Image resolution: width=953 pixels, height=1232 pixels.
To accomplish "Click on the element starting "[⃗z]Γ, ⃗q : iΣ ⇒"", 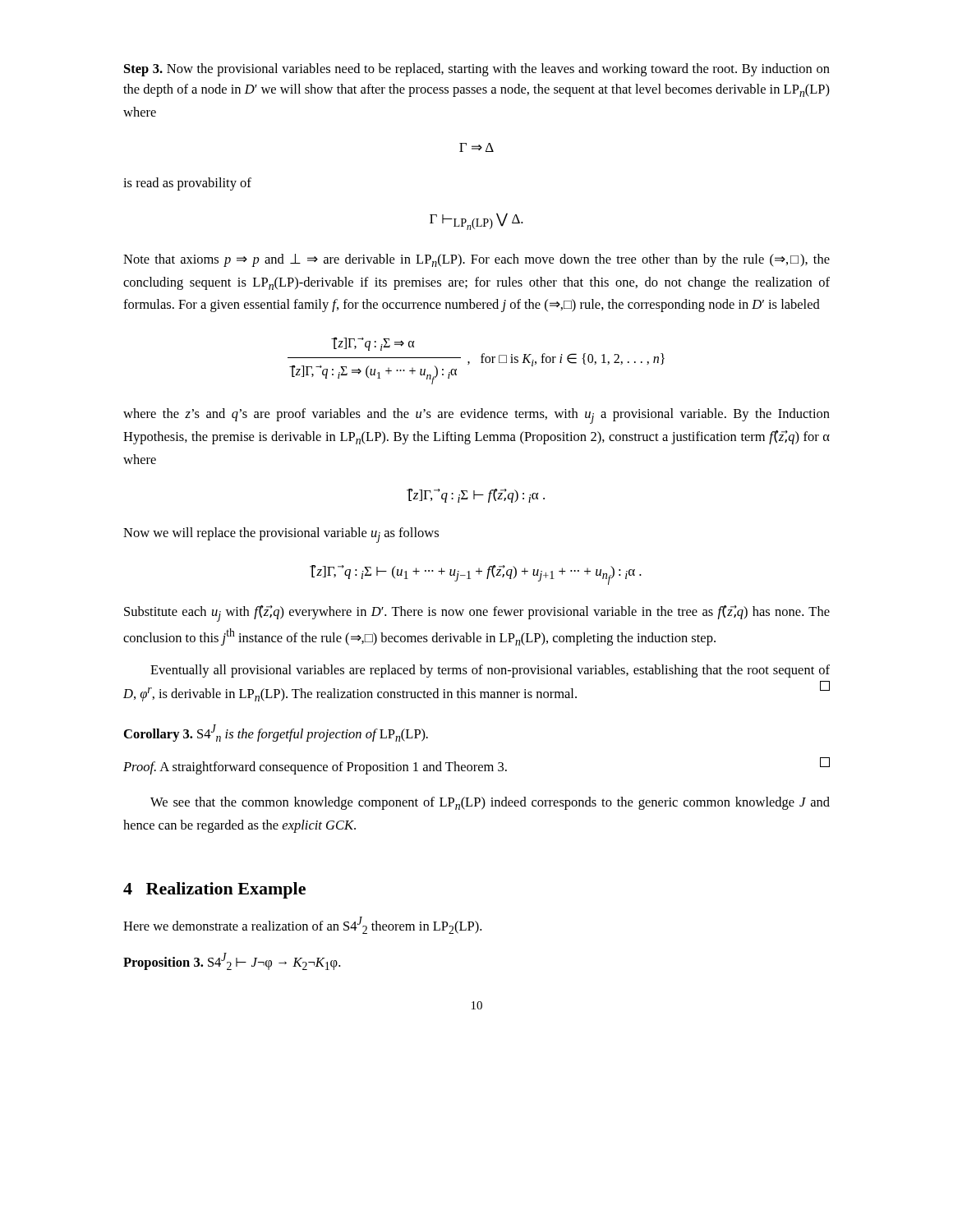I will [x=476, y=360].
